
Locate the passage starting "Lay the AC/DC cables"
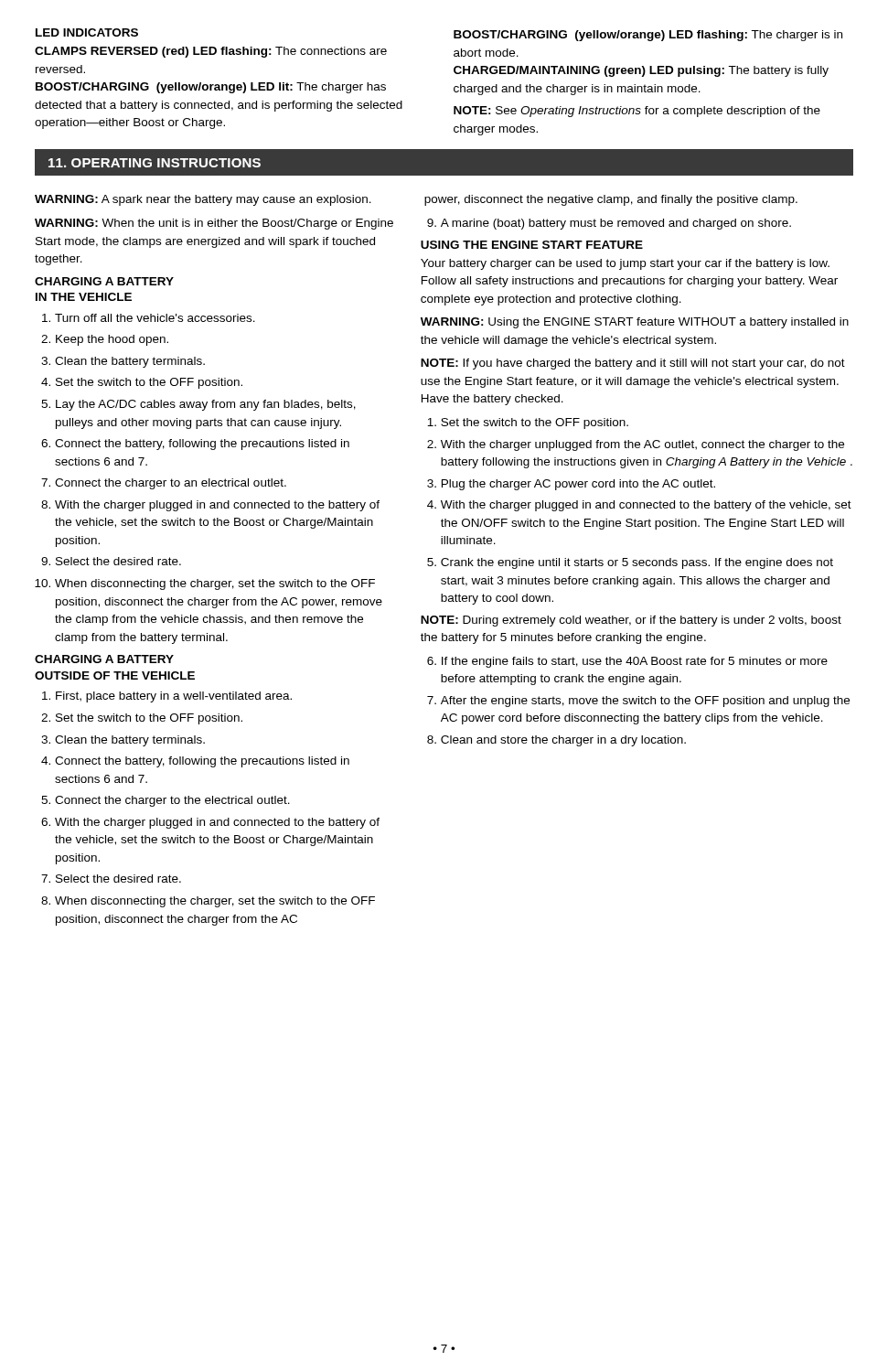(x=226, y=413)
